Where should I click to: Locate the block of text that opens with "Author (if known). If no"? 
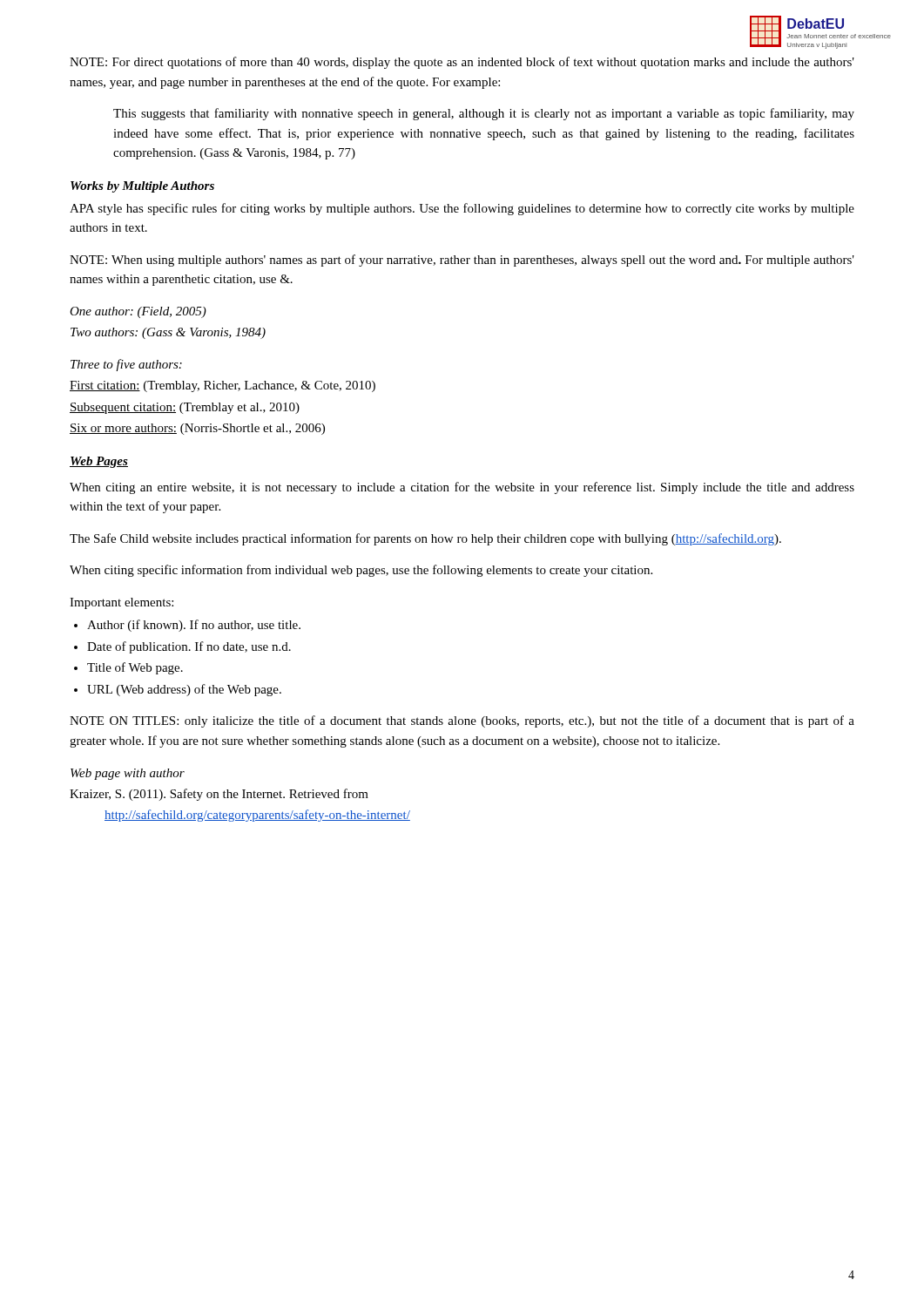point(194,625)
